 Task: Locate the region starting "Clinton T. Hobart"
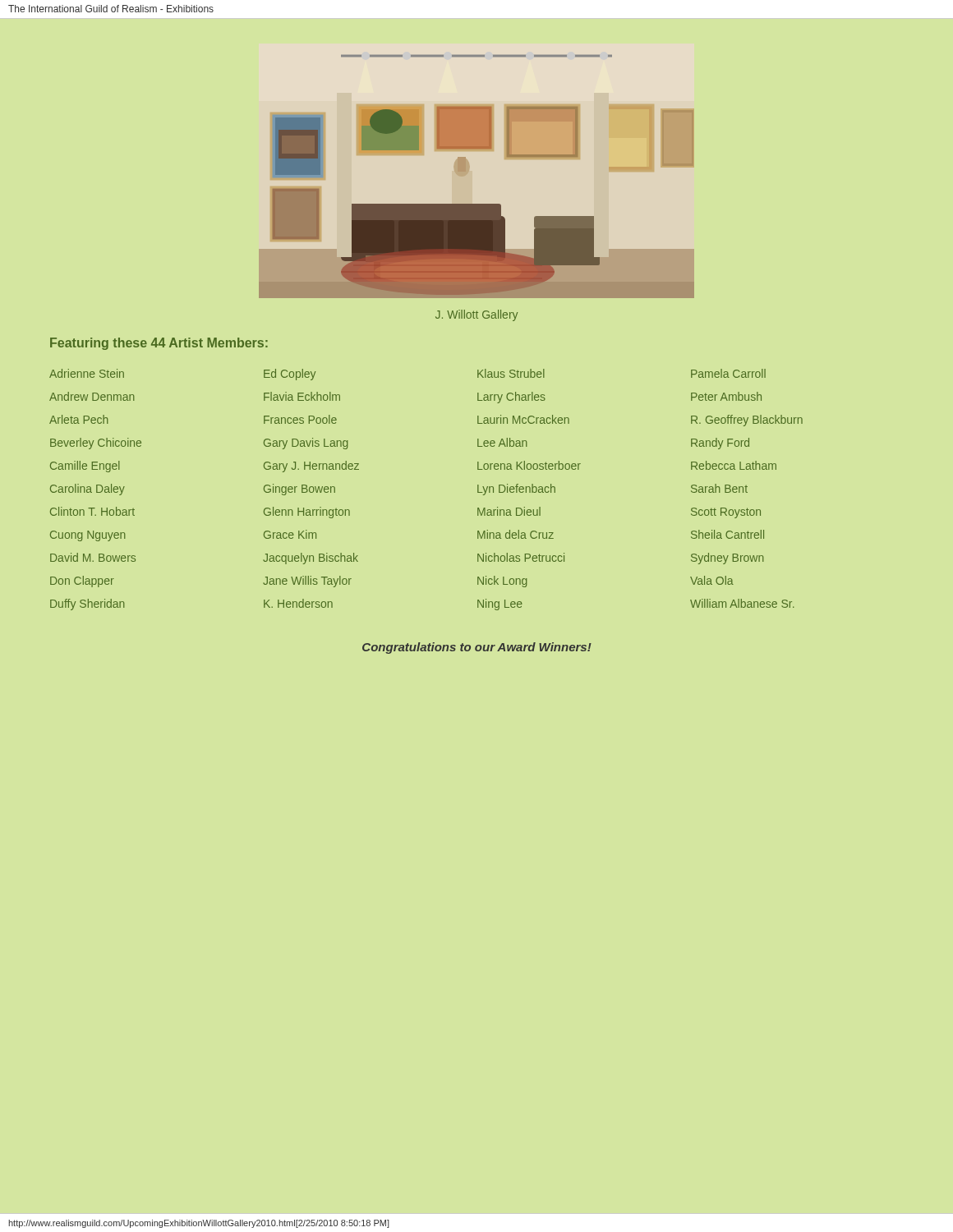click(92, 512)
